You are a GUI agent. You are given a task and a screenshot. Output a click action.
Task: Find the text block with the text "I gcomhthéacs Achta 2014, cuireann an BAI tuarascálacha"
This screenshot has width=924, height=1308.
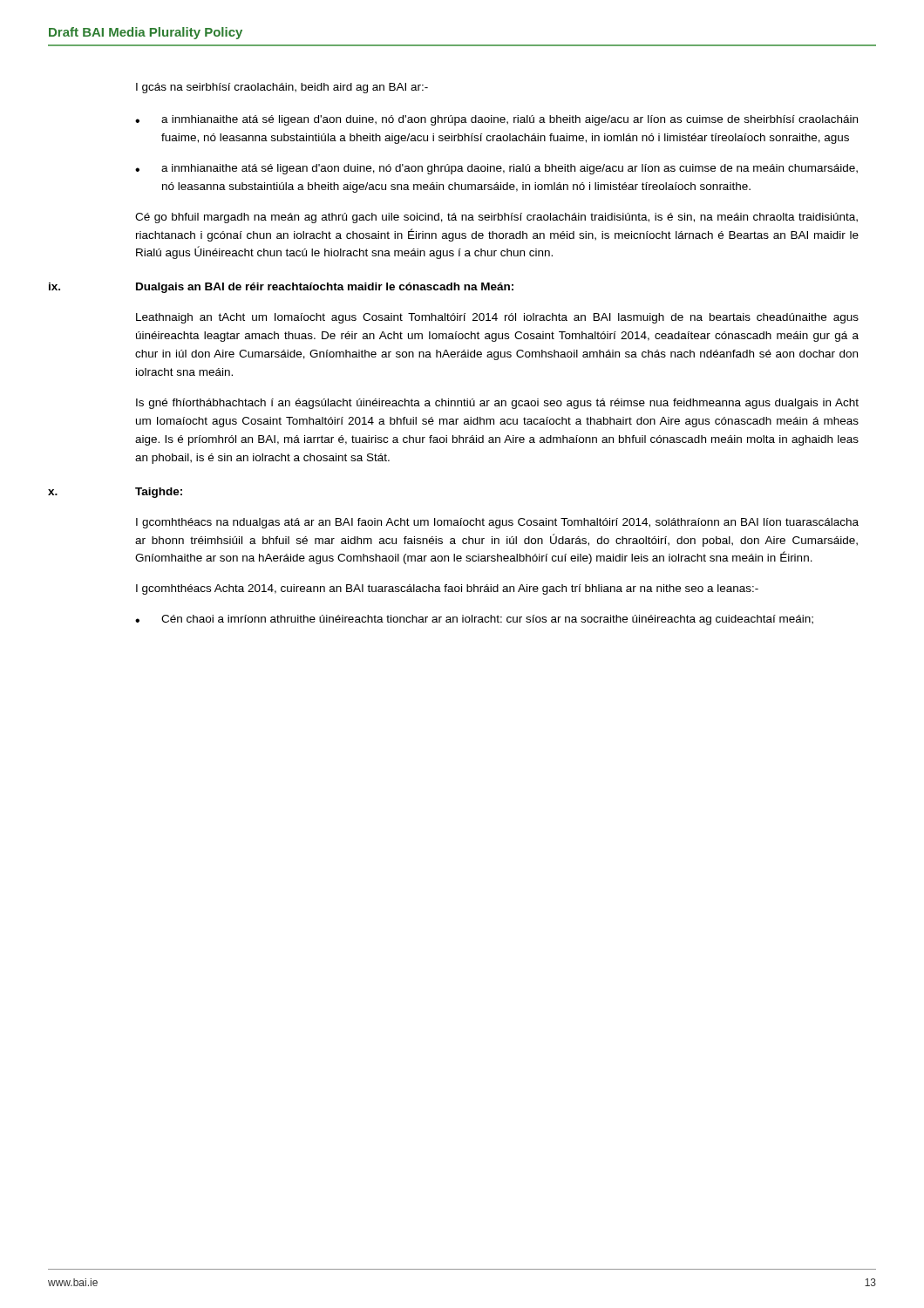(447, 588)
